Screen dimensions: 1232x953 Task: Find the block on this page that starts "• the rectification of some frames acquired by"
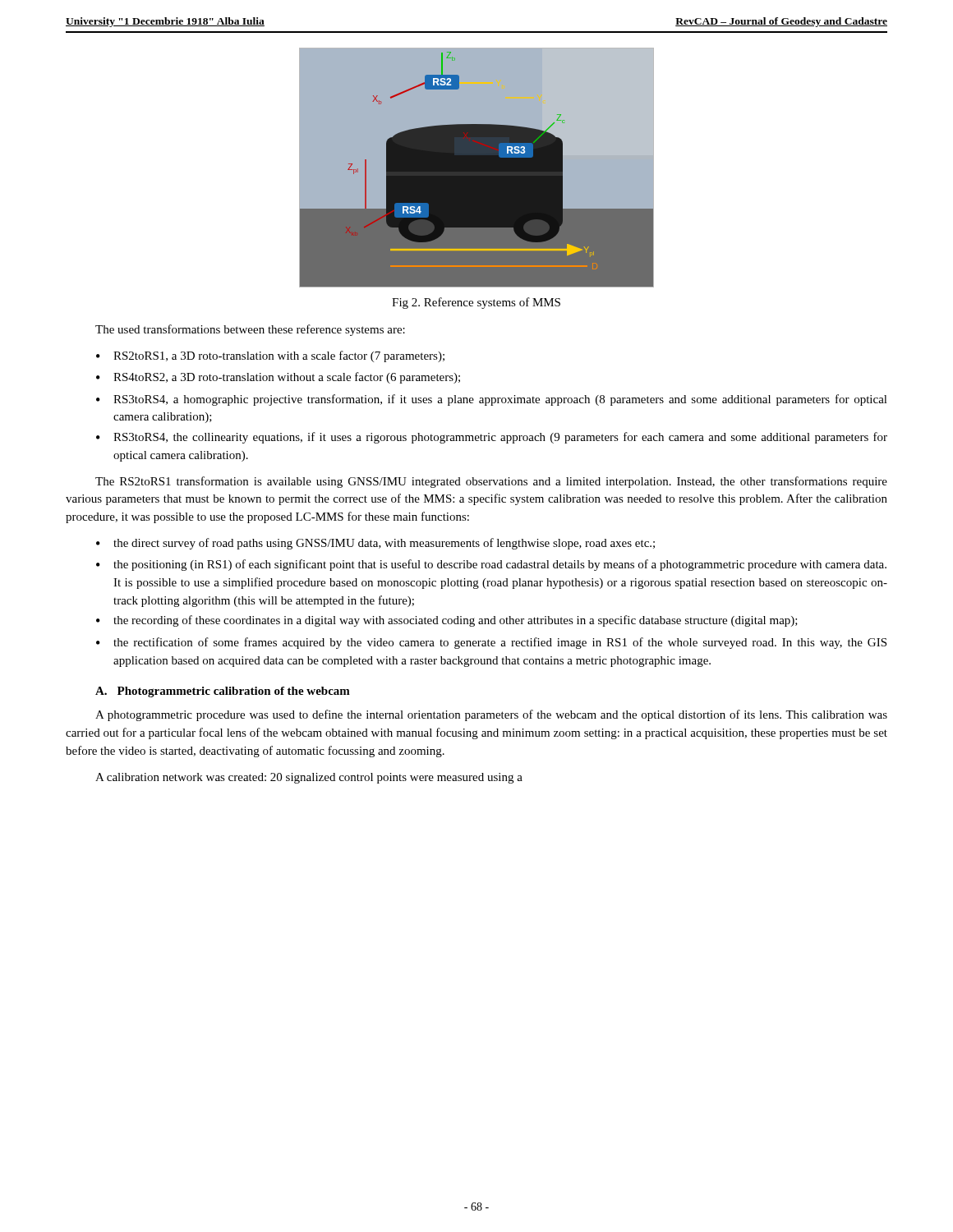[491, 652]
